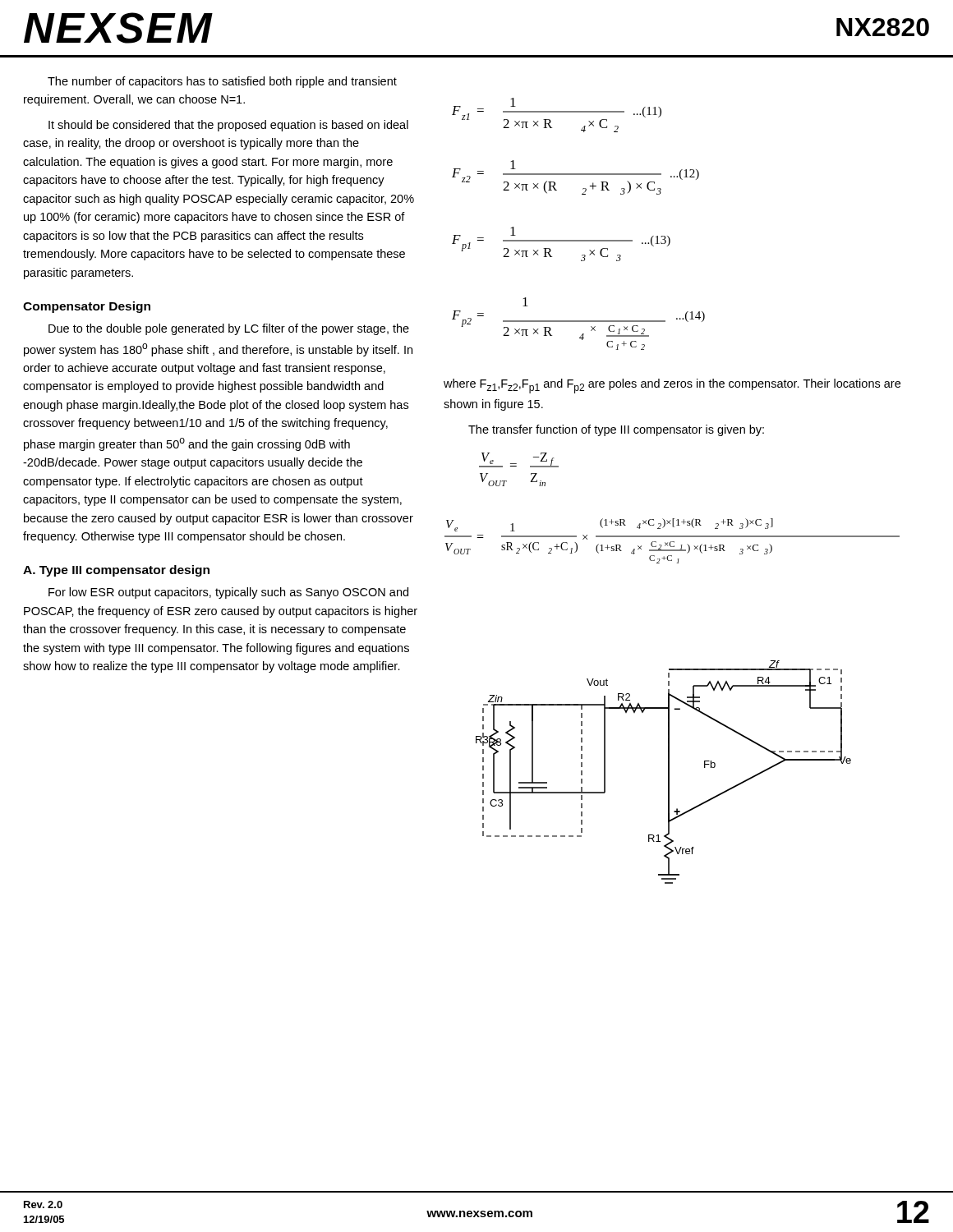The width and height of the screenshot is (953, 1232).
Task: Locate the region starting "F z2 = 1 2 ×π ×"
Action: tap(604, 177)
